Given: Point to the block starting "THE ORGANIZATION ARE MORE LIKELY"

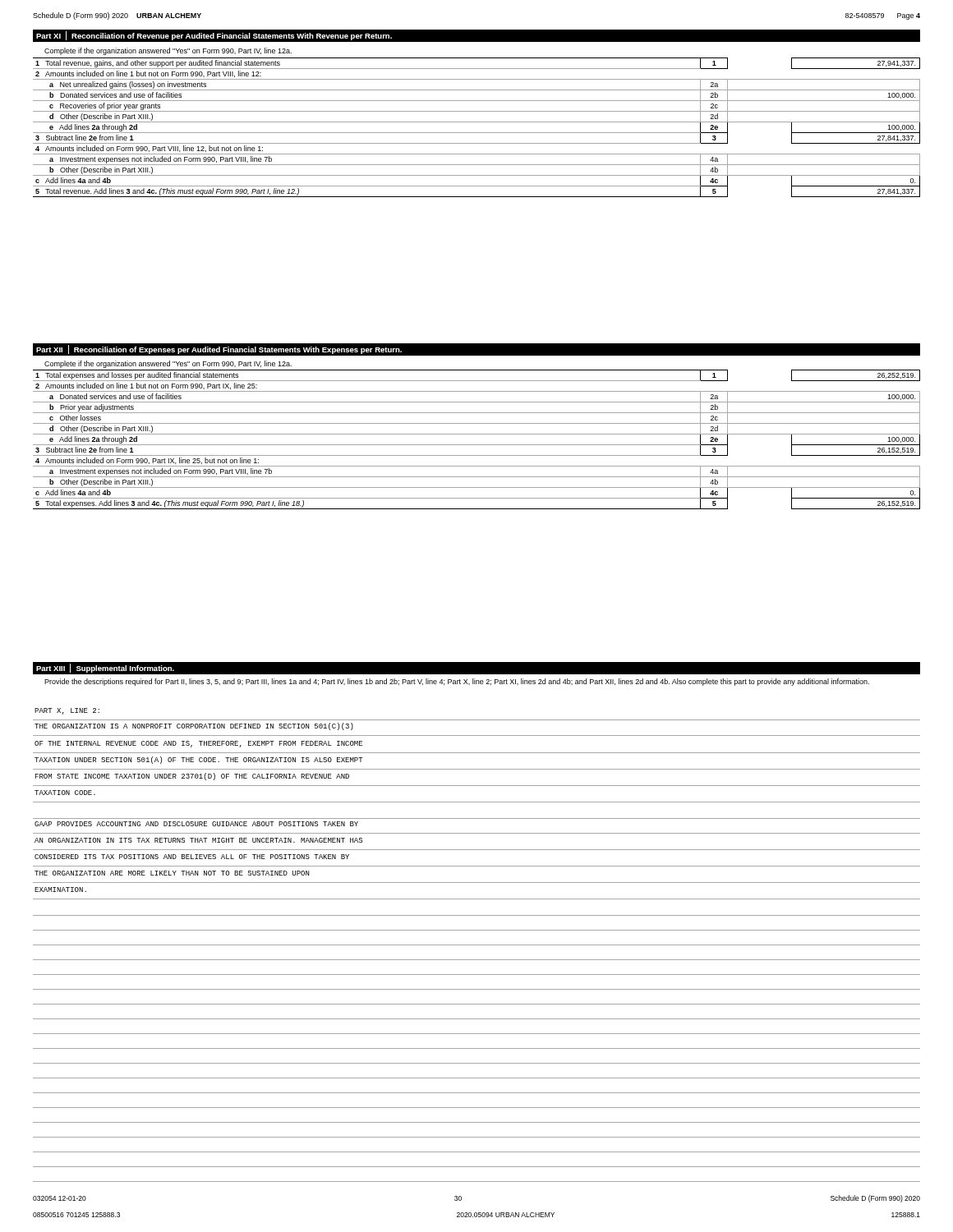Looking at the screenshot, I should point(172,874).
